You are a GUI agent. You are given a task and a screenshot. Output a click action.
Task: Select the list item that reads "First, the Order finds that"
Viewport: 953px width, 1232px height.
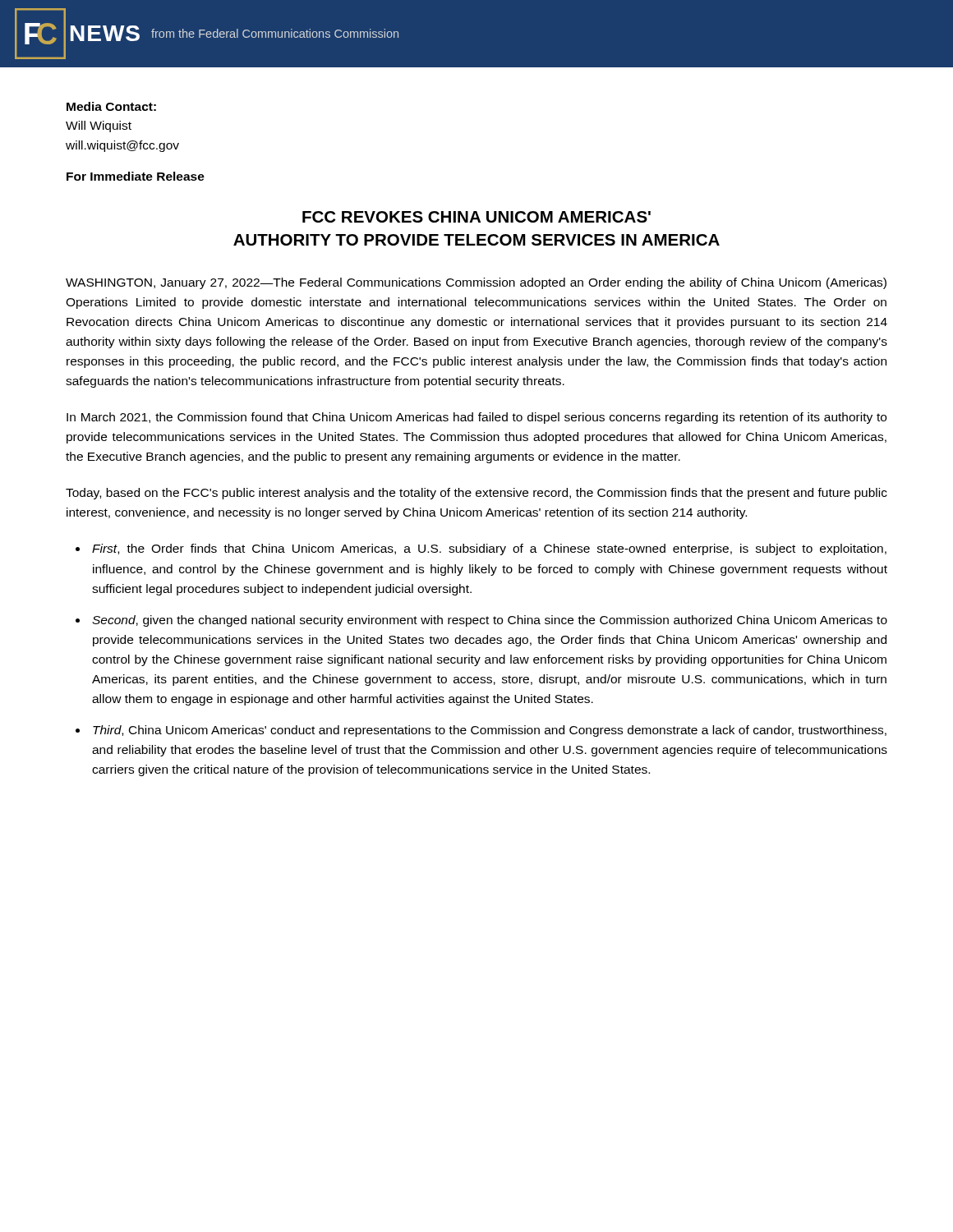tap(490, 568)
